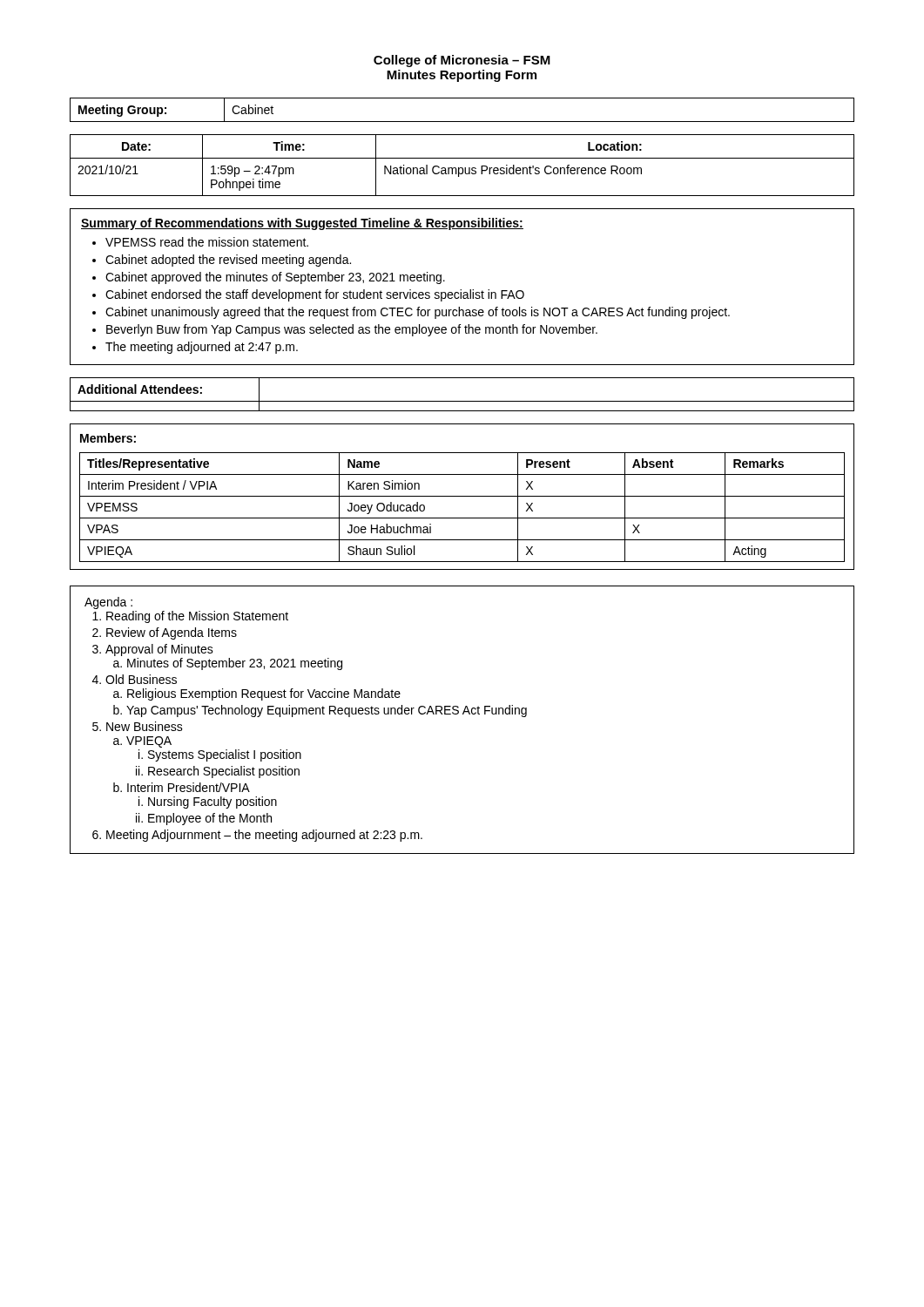Screen dimensions: 1307x924
Task: Where is the passage that starts "Cabinet endorsed the staff development"?
Action: click(315, 295)
